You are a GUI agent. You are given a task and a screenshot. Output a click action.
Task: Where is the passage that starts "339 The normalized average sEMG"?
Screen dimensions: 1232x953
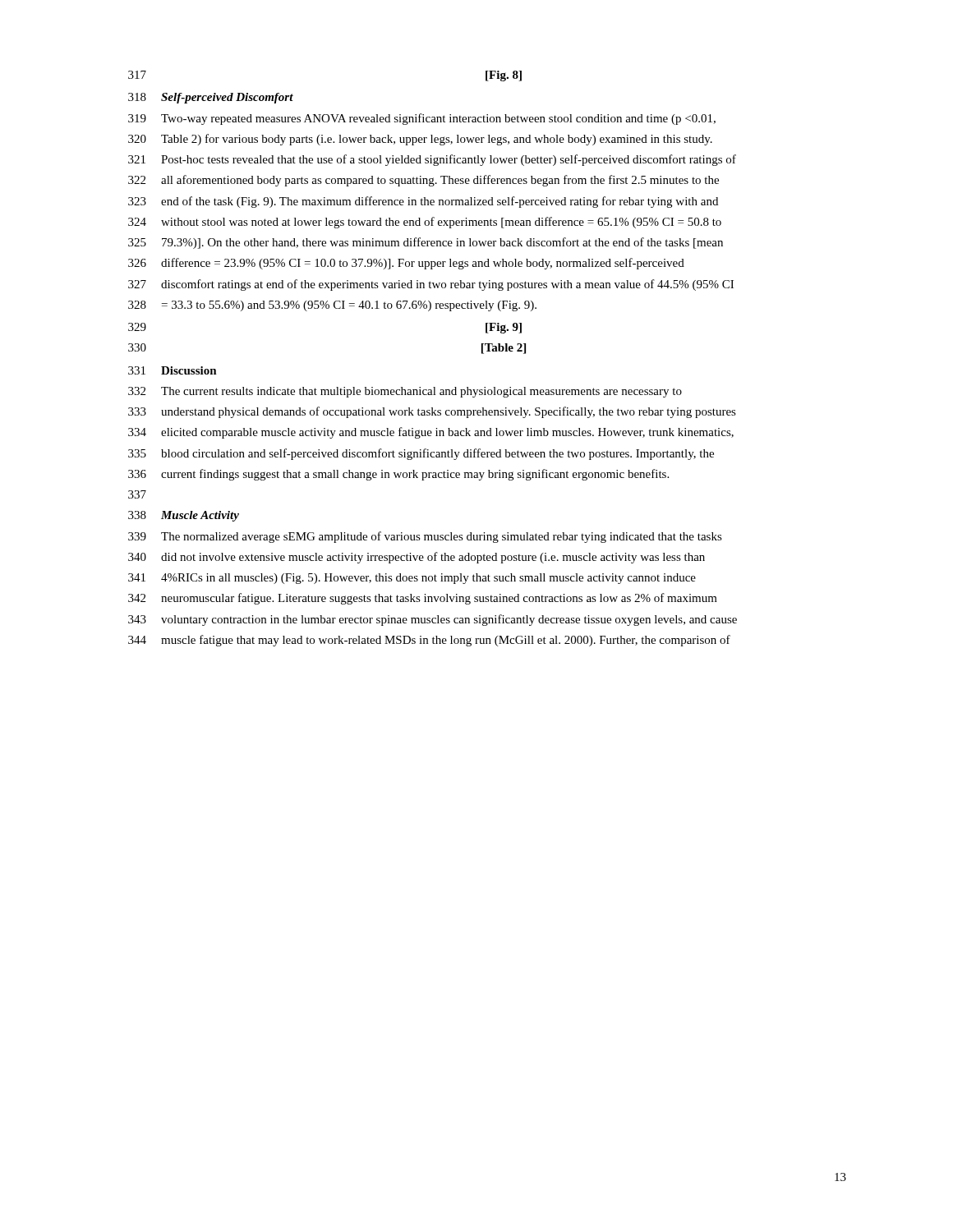(476, 536)
